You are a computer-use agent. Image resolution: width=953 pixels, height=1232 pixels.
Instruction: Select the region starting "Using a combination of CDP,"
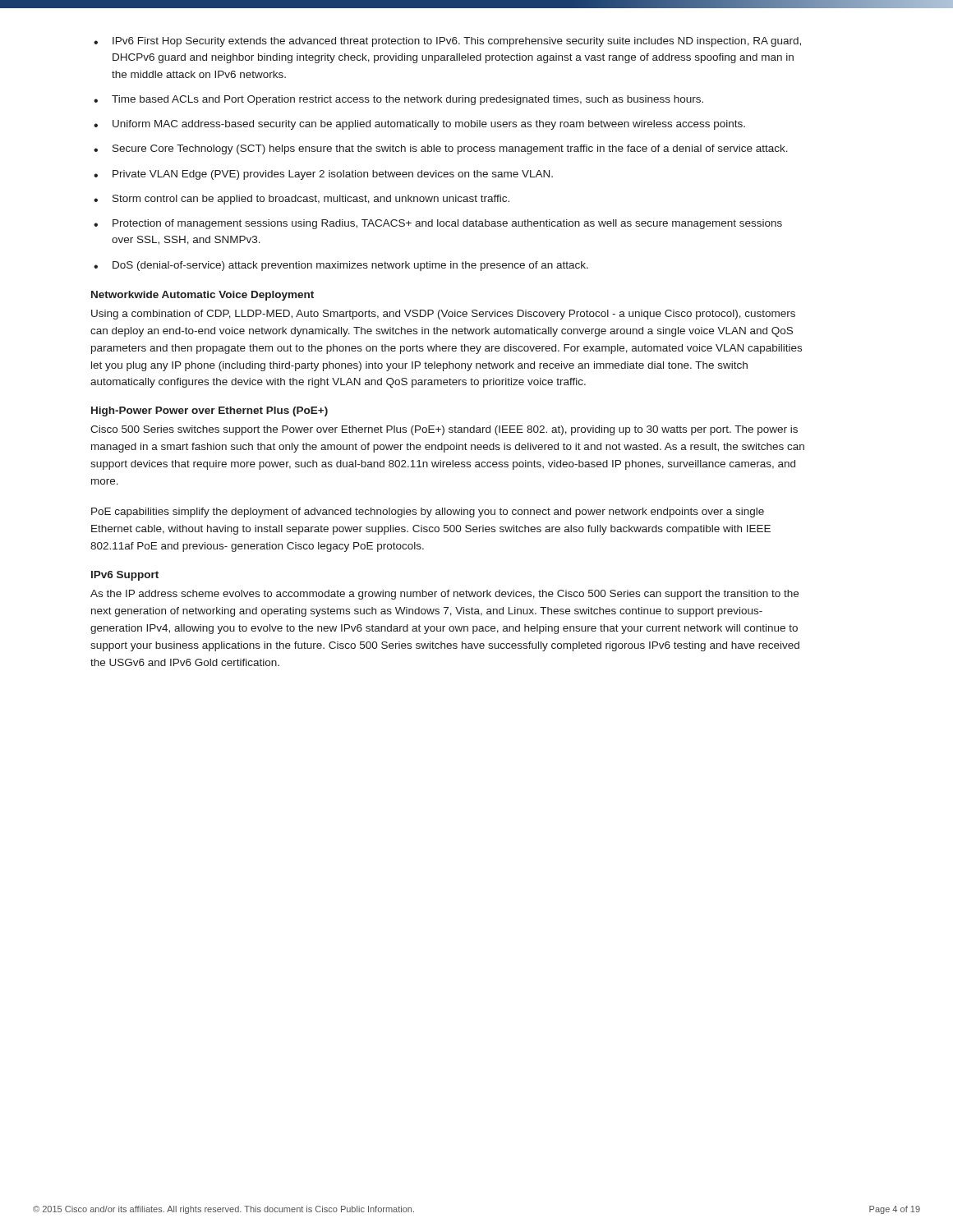446,348
